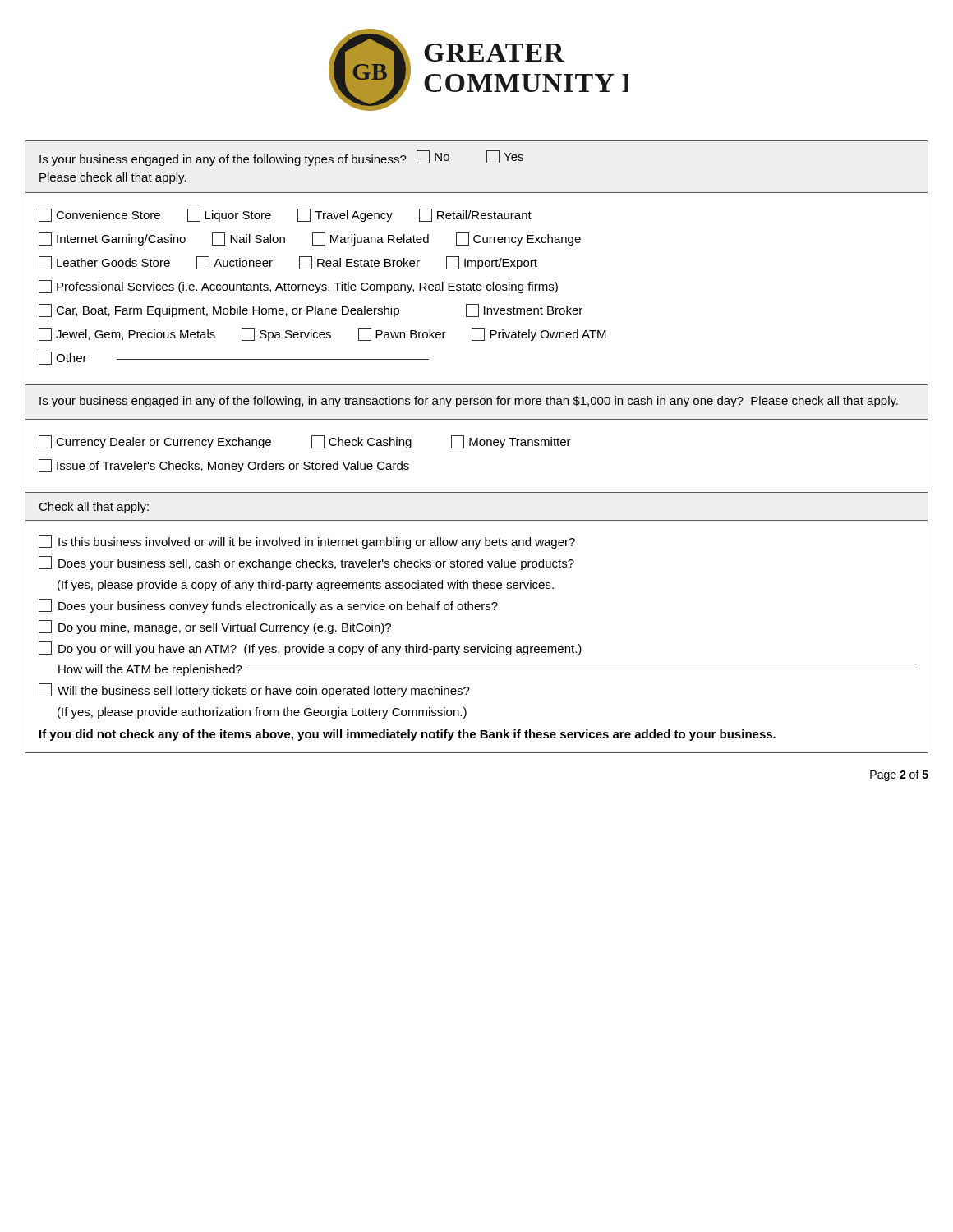
Task: Click the passage that begins "Convenience Store Liquor Store Travel Agency"
Action: 476,288
